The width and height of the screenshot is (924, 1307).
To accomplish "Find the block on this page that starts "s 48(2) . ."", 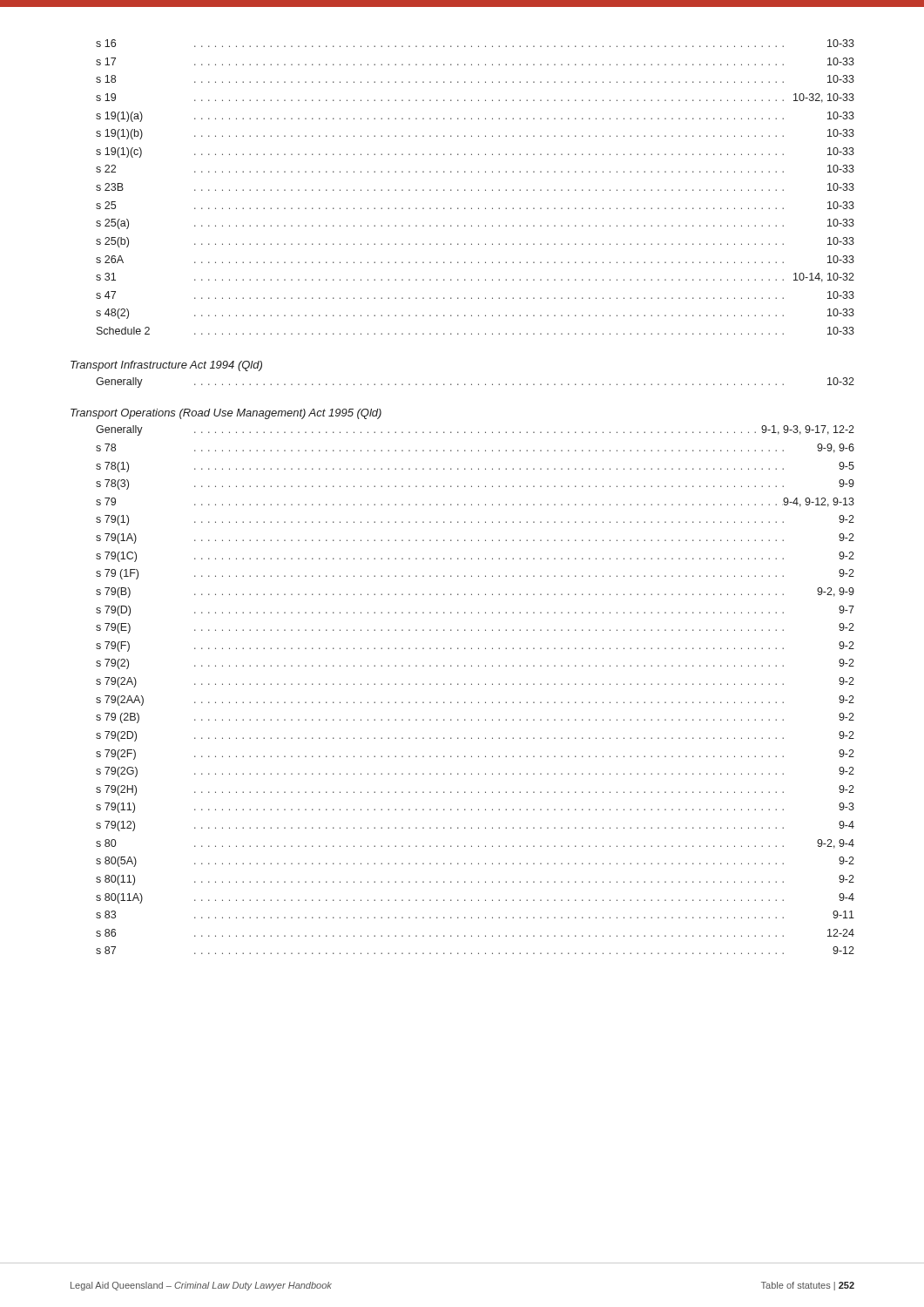I will pyautogui.click(x=475, y=313).
